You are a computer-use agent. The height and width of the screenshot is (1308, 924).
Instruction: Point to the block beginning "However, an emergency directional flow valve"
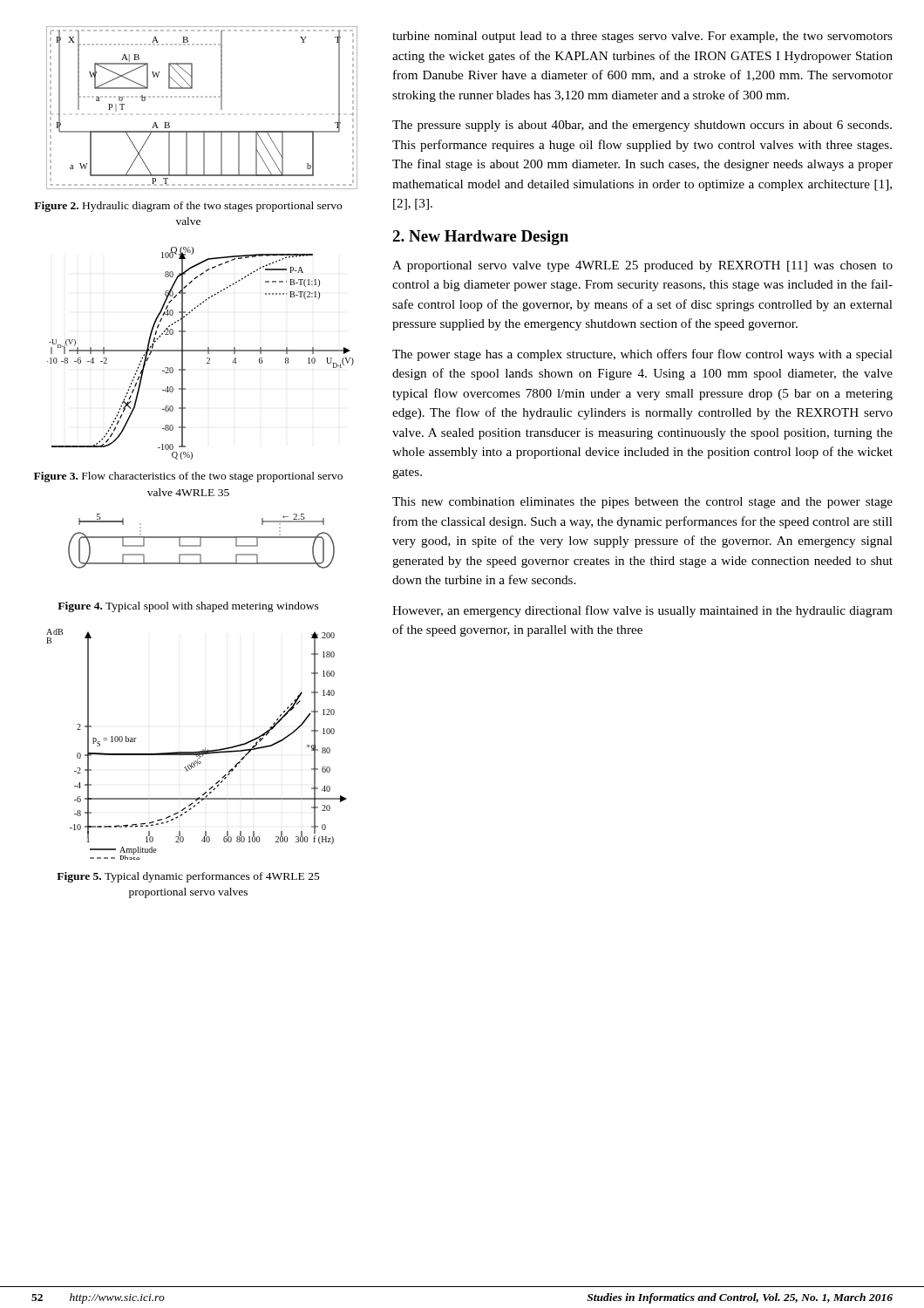pos(642,619)
